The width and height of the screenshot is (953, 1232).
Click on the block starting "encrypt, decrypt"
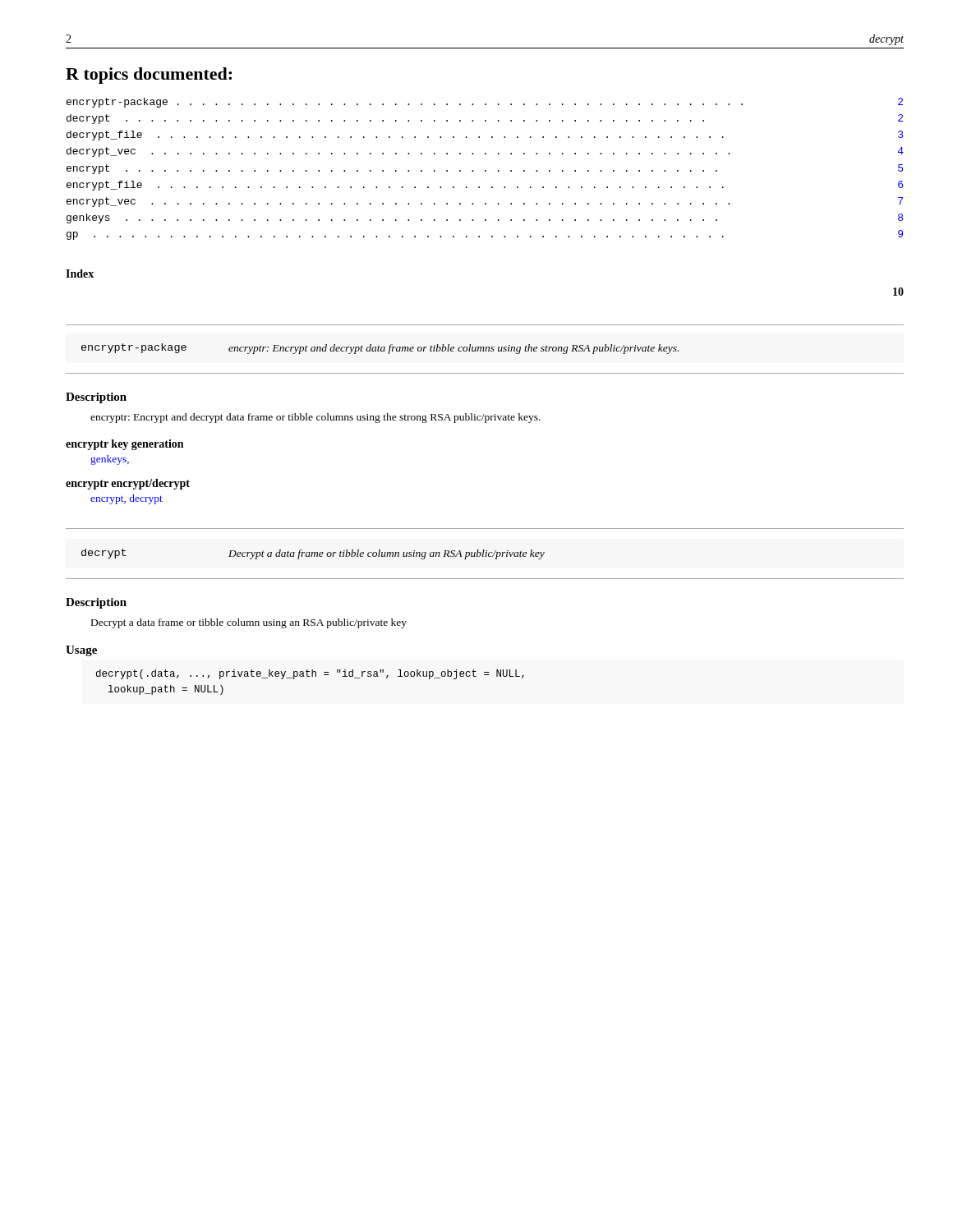coord(127,499)
